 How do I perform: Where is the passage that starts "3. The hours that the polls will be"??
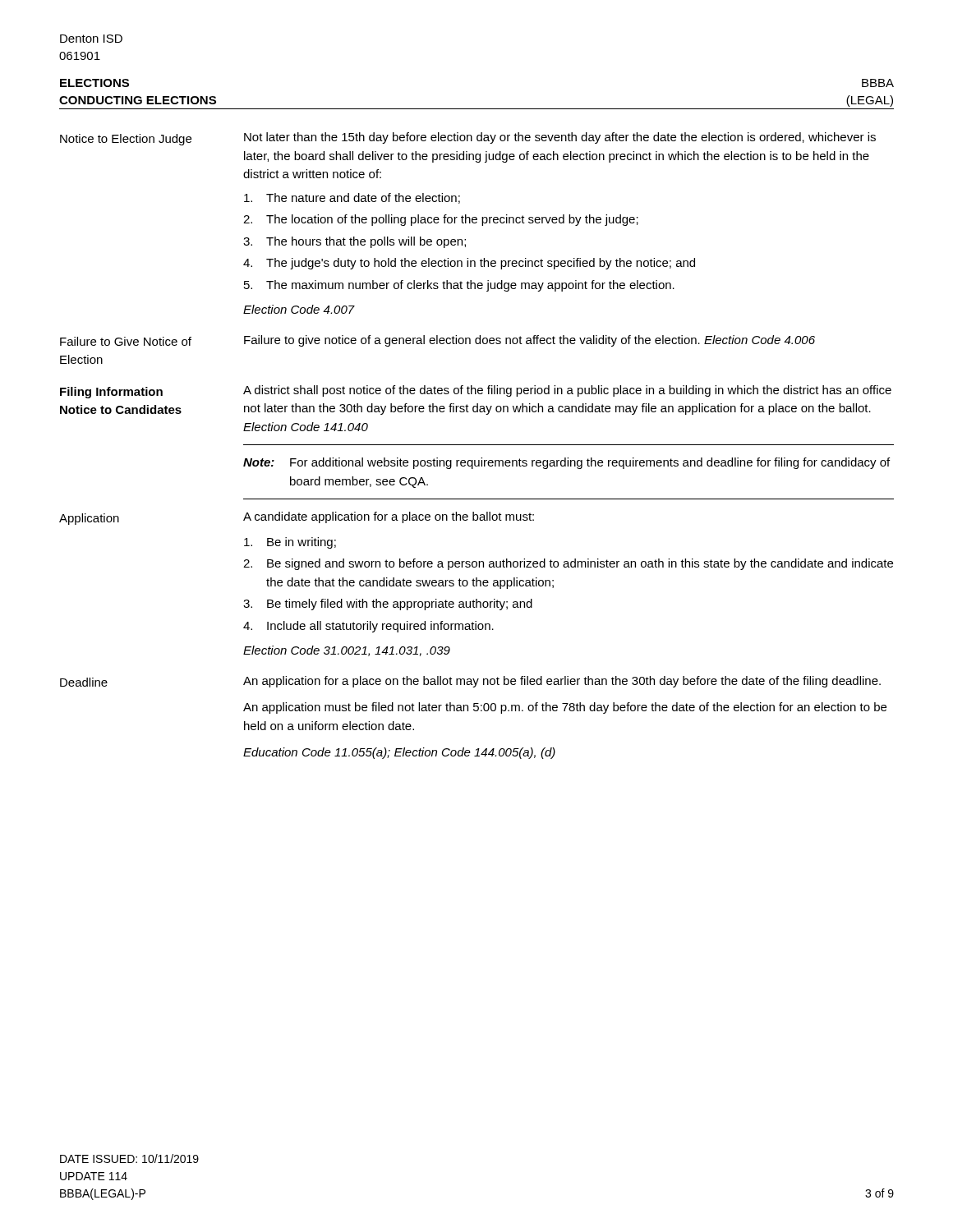point(354,242)
